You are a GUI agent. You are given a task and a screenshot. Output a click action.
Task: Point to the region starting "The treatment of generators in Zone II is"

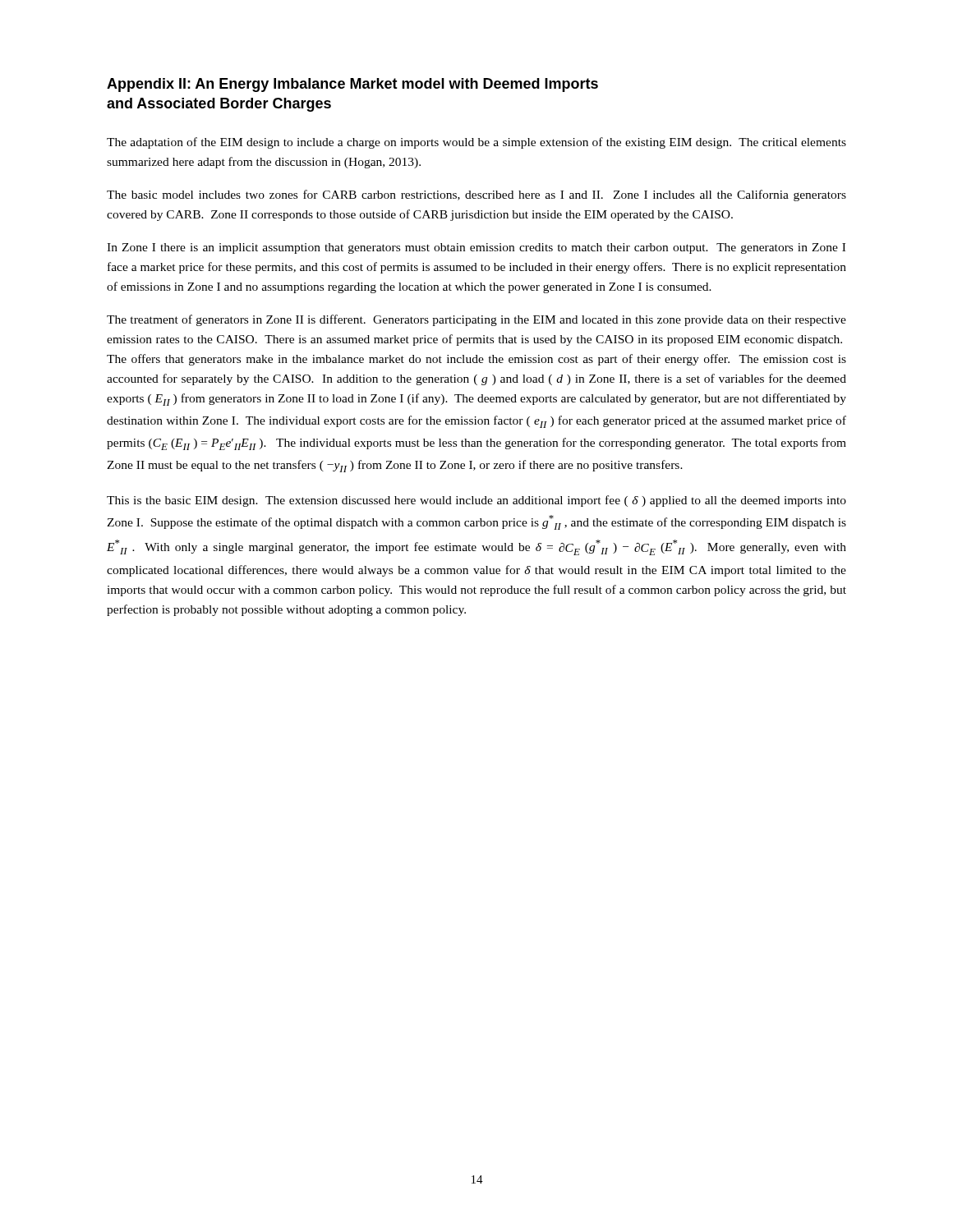point(476,393)
